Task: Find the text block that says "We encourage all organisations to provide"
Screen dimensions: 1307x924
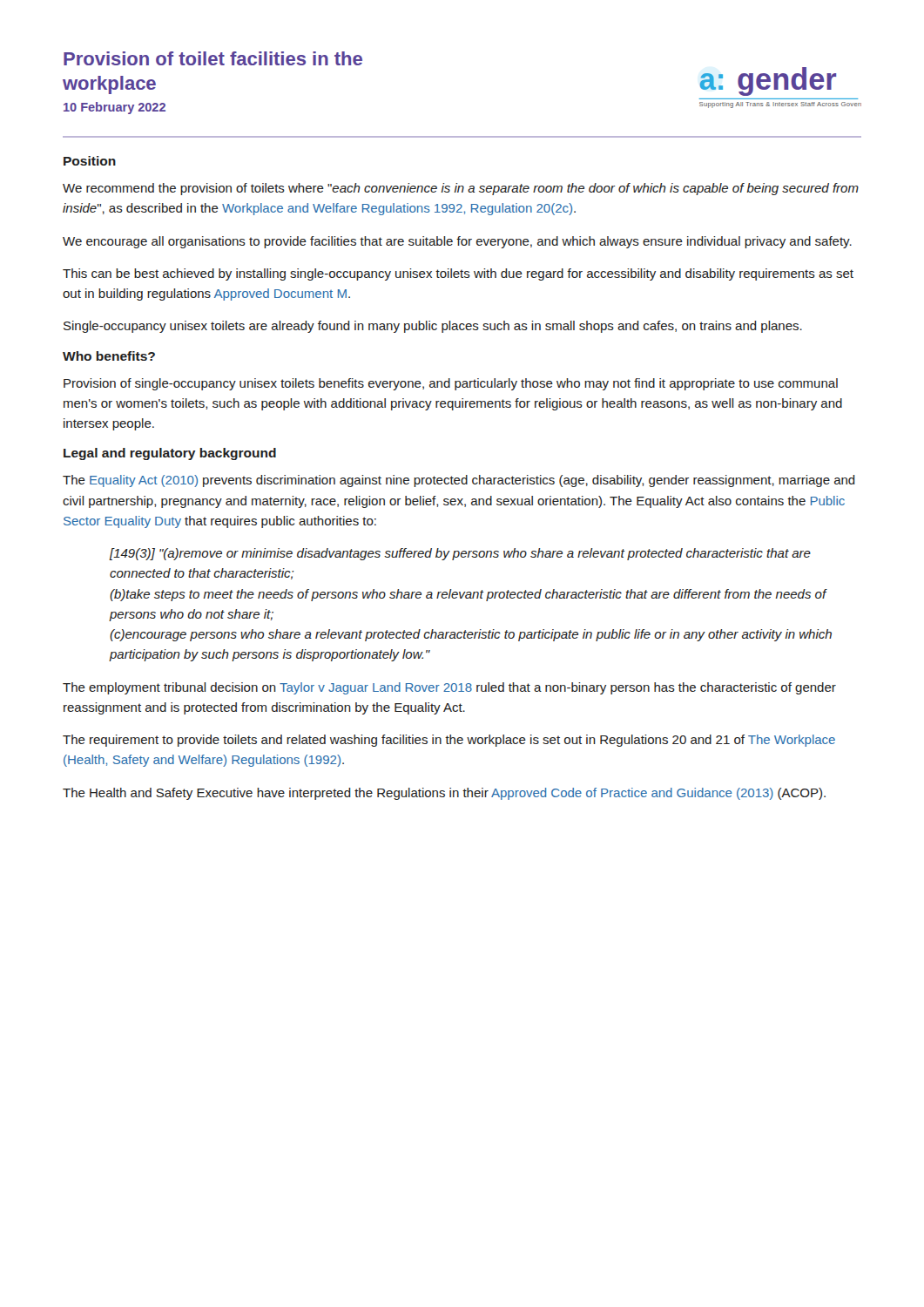Action: pyautogui.click(x=462, y=241)
